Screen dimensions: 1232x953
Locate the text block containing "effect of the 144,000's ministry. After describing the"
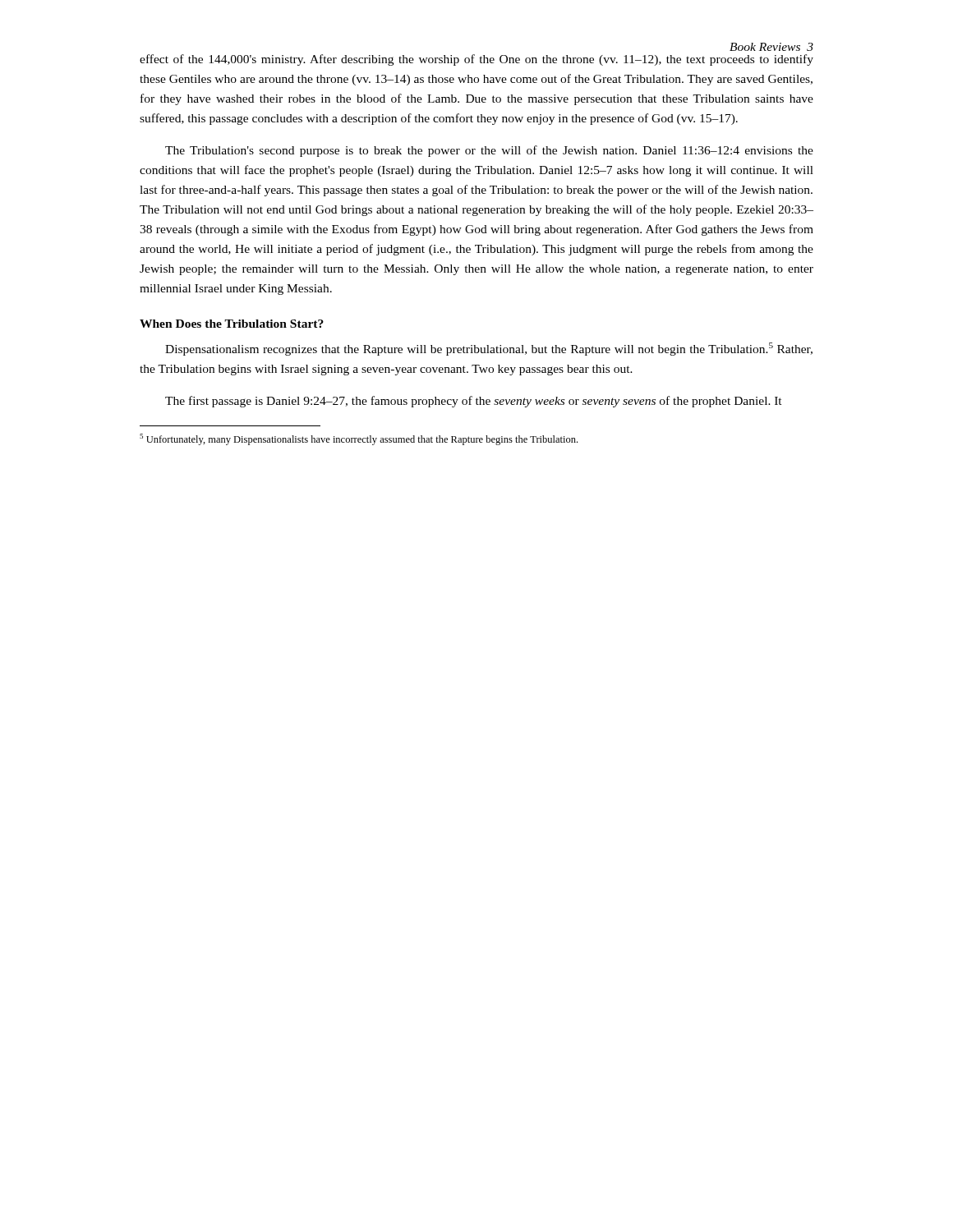476,89
